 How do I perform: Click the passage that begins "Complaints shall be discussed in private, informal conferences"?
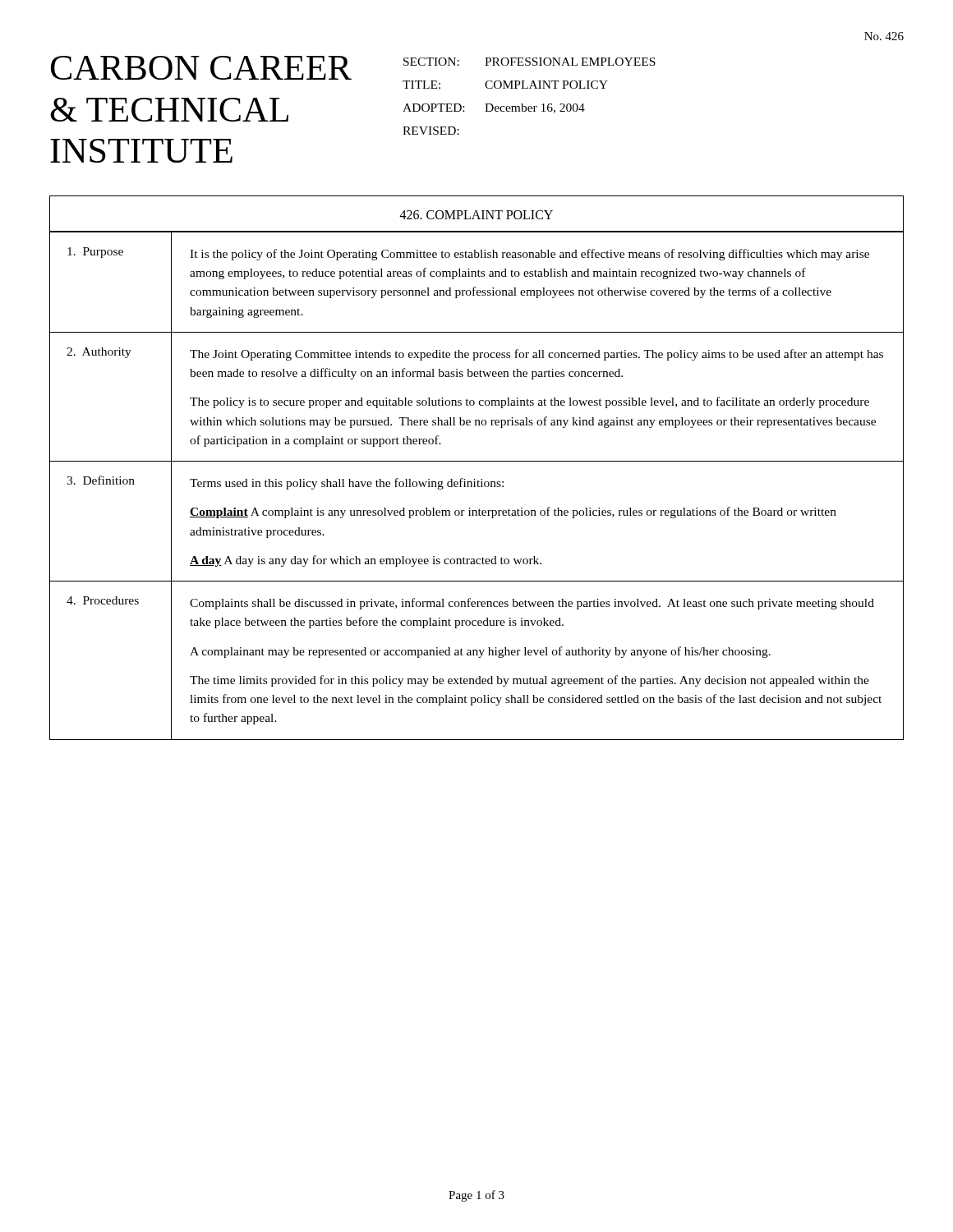click(538, 660)
